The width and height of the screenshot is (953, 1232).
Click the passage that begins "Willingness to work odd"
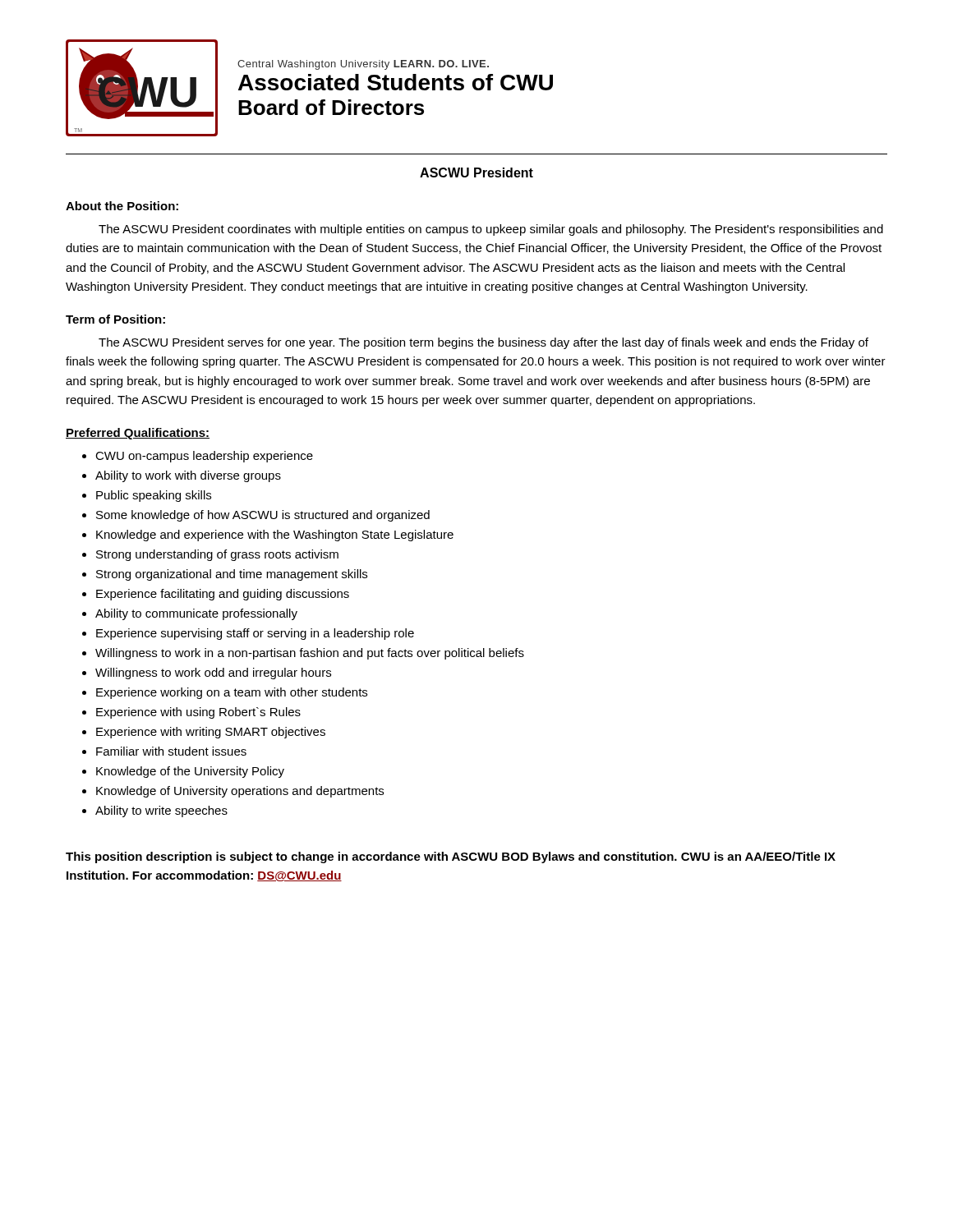click(x=213, y=672)
